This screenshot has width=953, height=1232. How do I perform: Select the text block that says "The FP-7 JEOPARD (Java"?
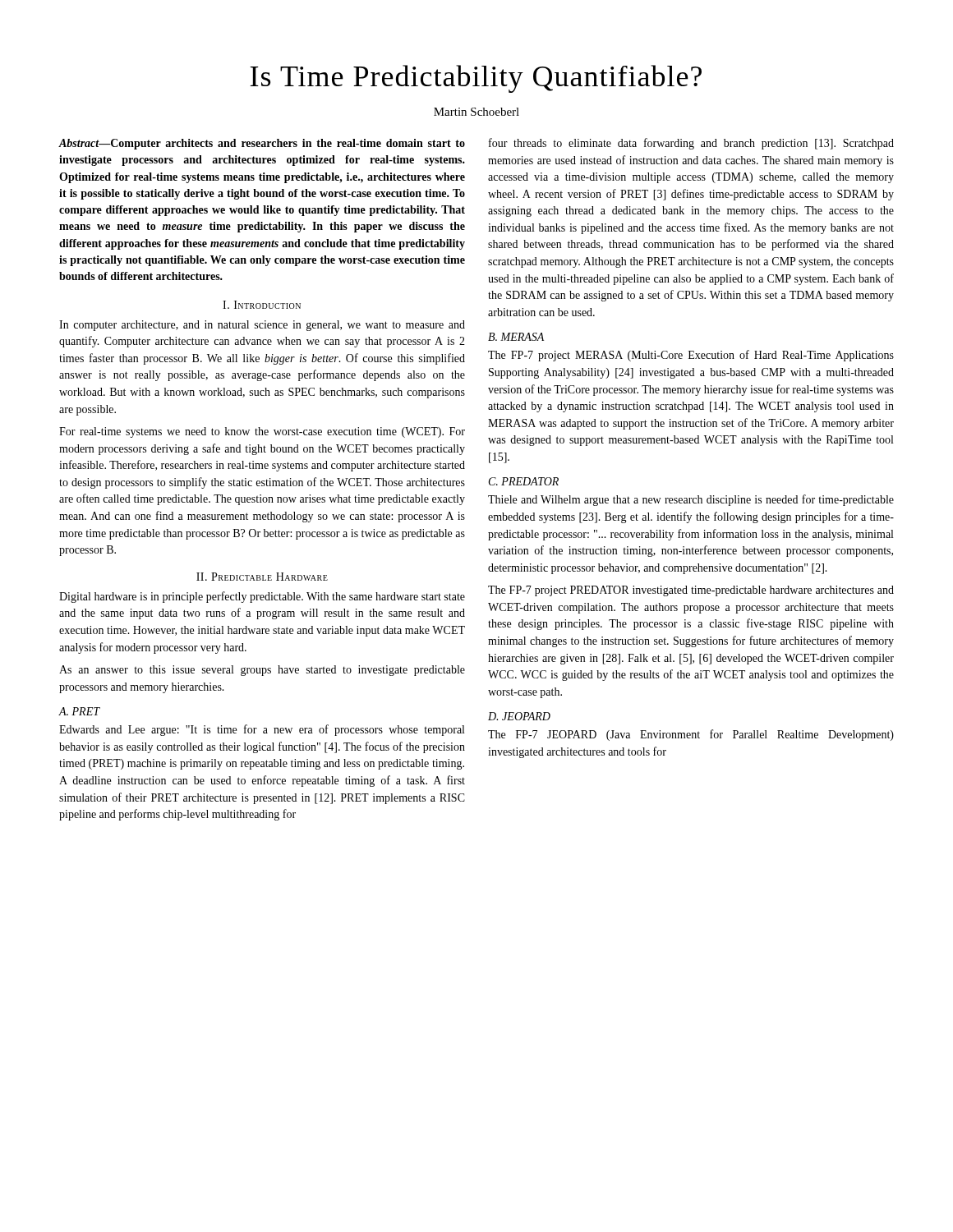pyautogui.click(x=691, y=744)
